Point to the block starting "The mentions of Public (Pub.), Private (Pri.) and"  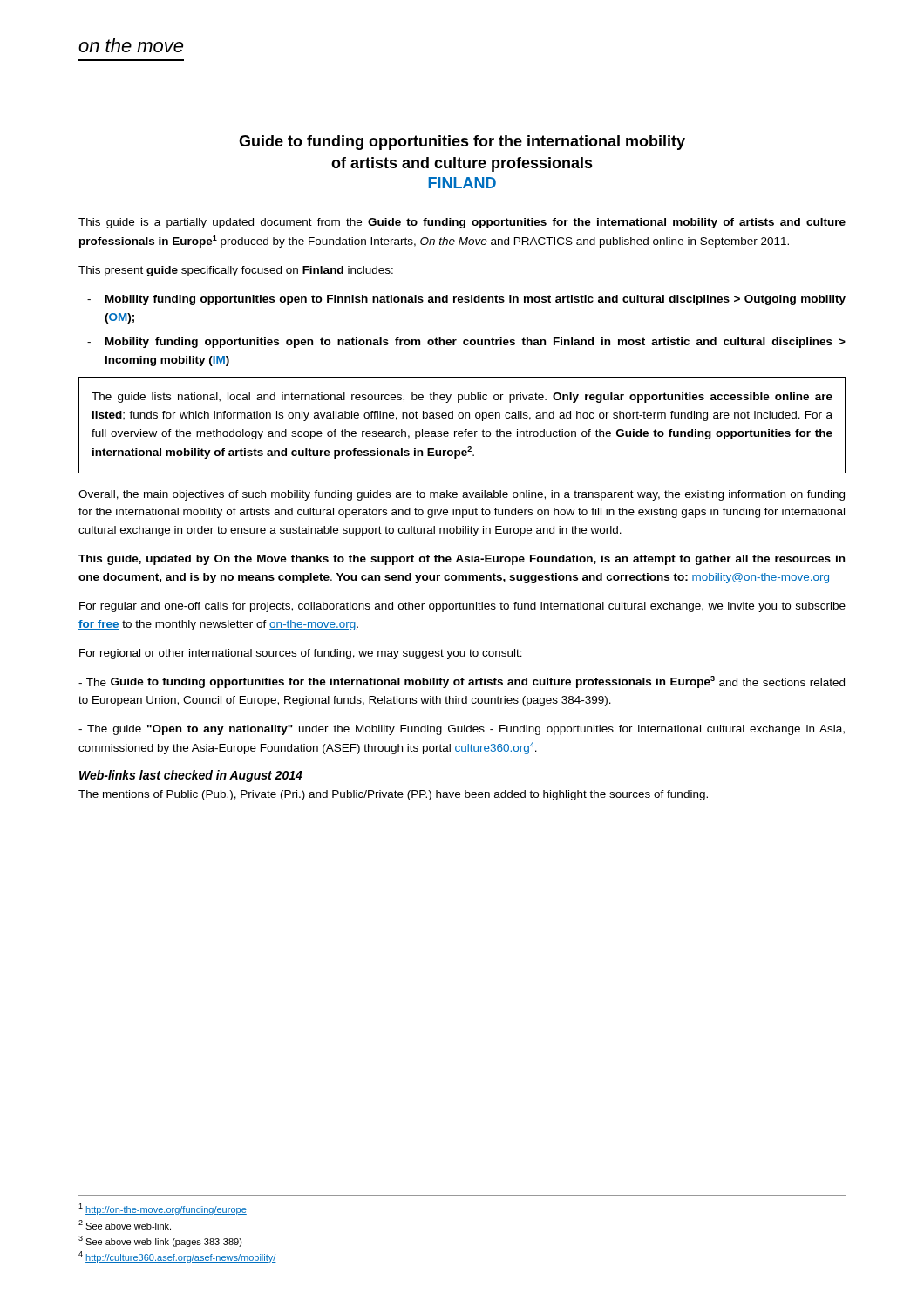(394, 794)
